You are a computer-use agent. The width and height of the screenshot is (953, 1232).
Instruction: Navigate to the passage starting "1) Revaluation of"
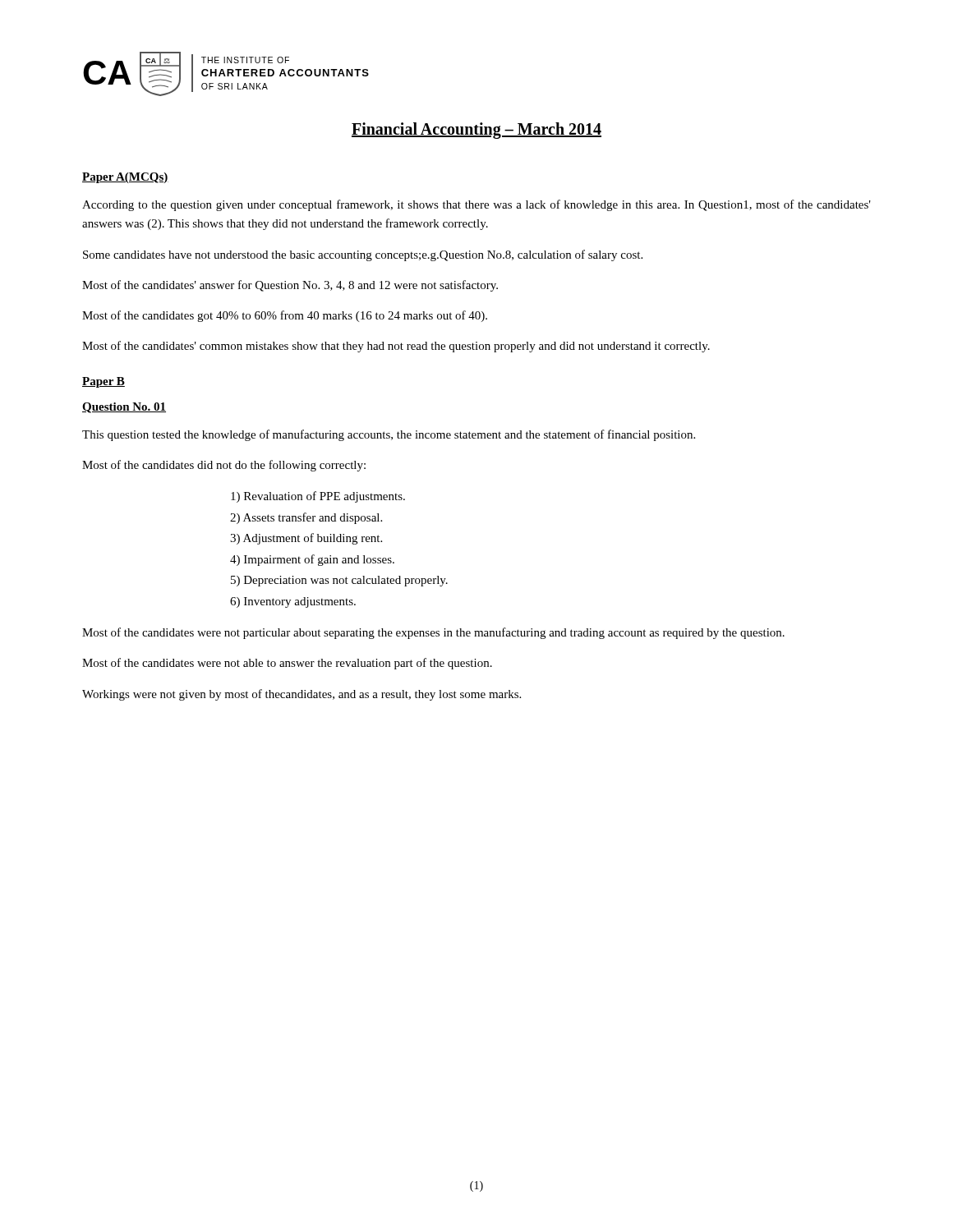(x=318, y=496)
